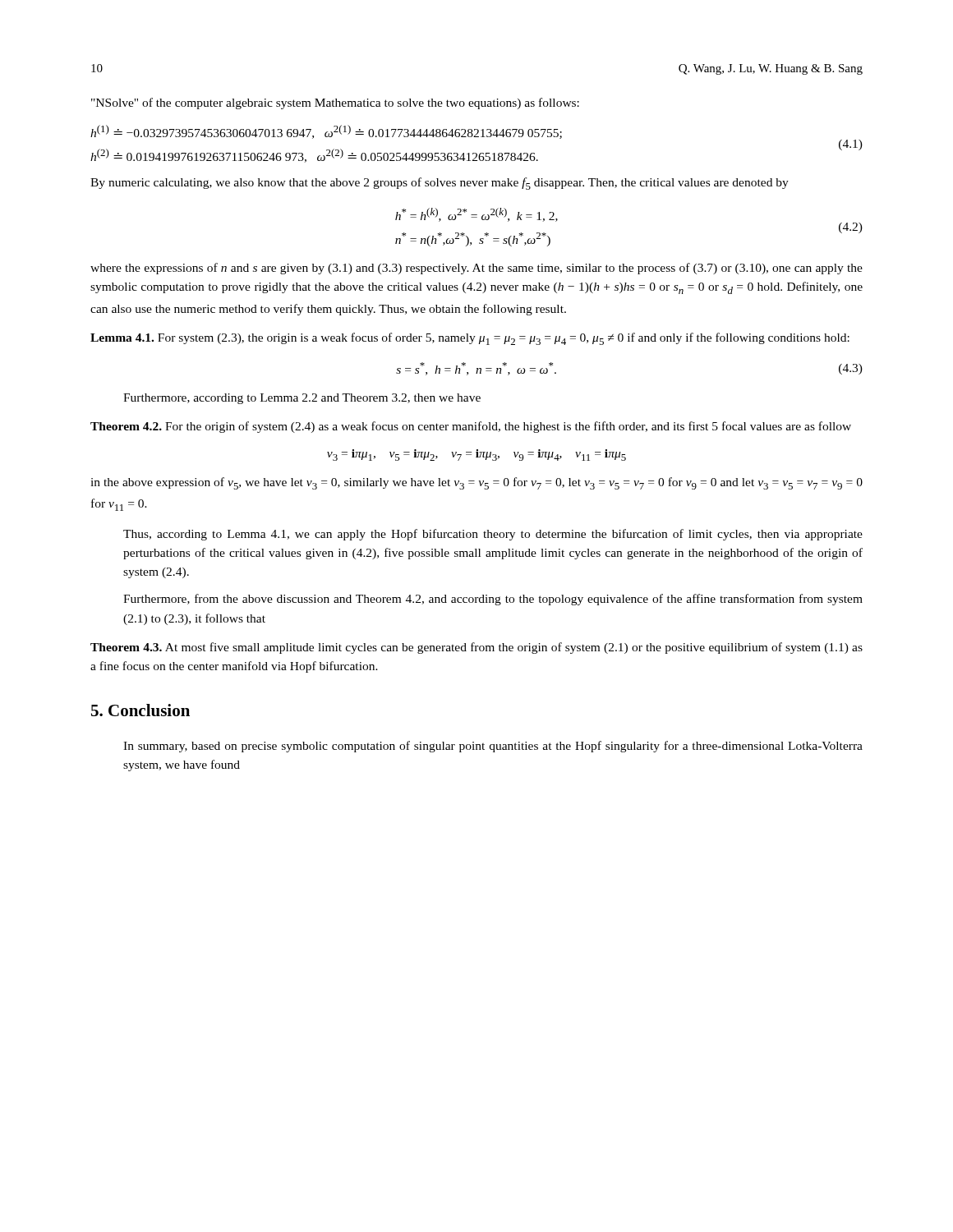Select the text block containing "Theorem 4.2. For the origin of system (2.4)"
The height and width of the screenshot is (1232, 953).
pyautogui.click(x=476, y=426)
